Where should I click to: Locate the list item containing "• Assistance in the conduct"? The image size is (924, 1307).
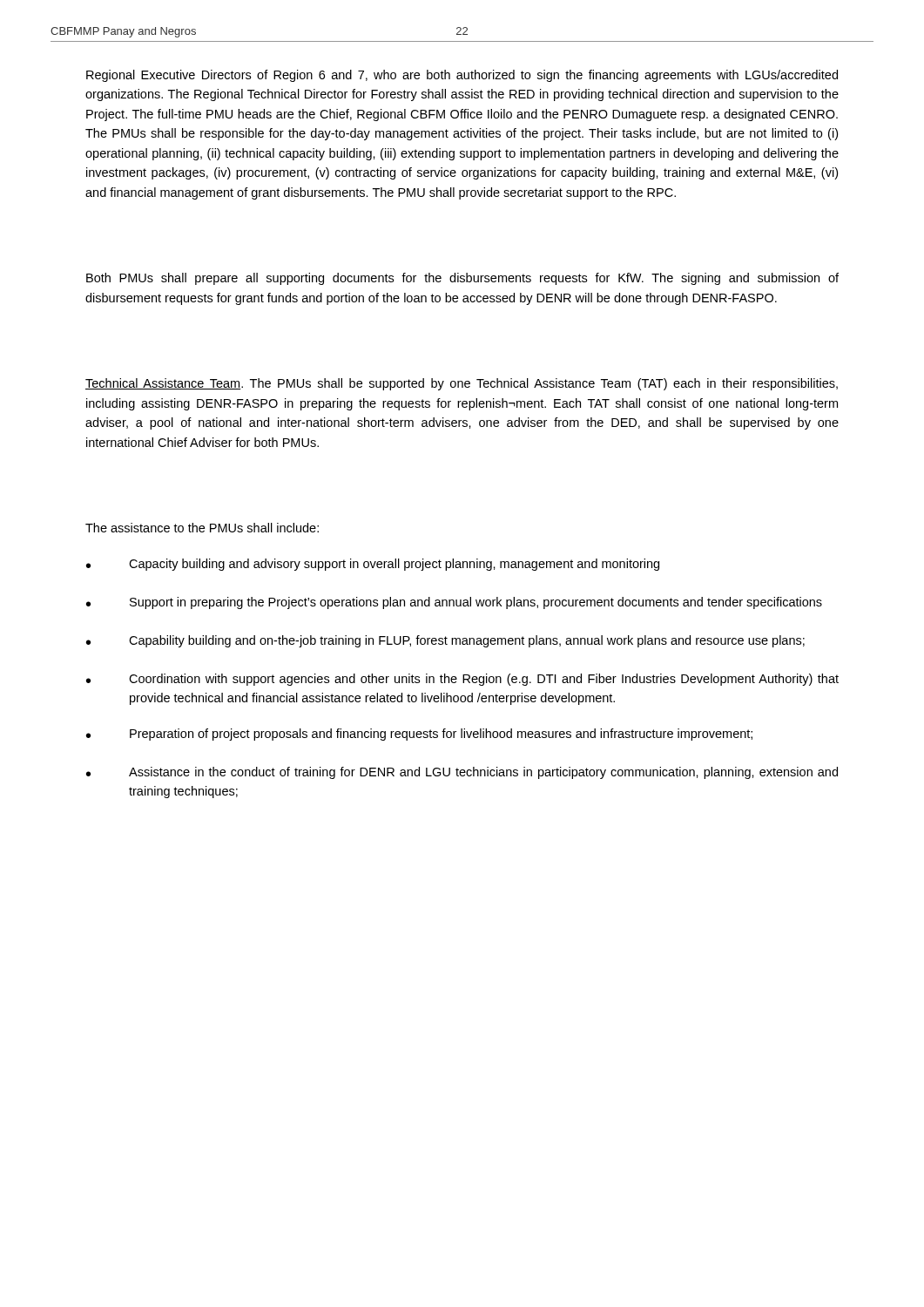pyautogui.click(x=462, y=782)
